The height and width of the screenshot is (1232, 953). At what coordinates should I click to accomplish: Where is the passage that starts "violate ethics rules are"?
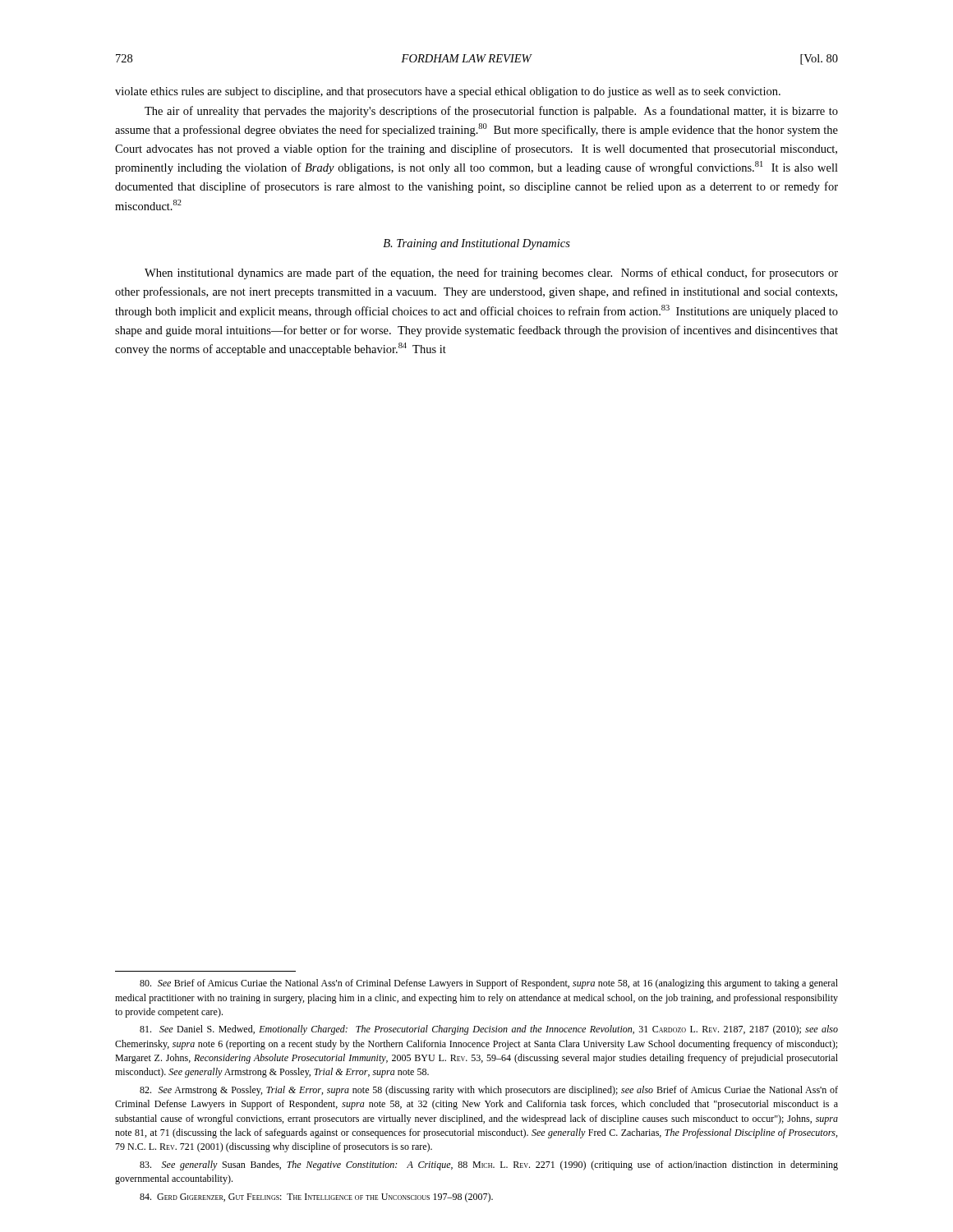448,92
